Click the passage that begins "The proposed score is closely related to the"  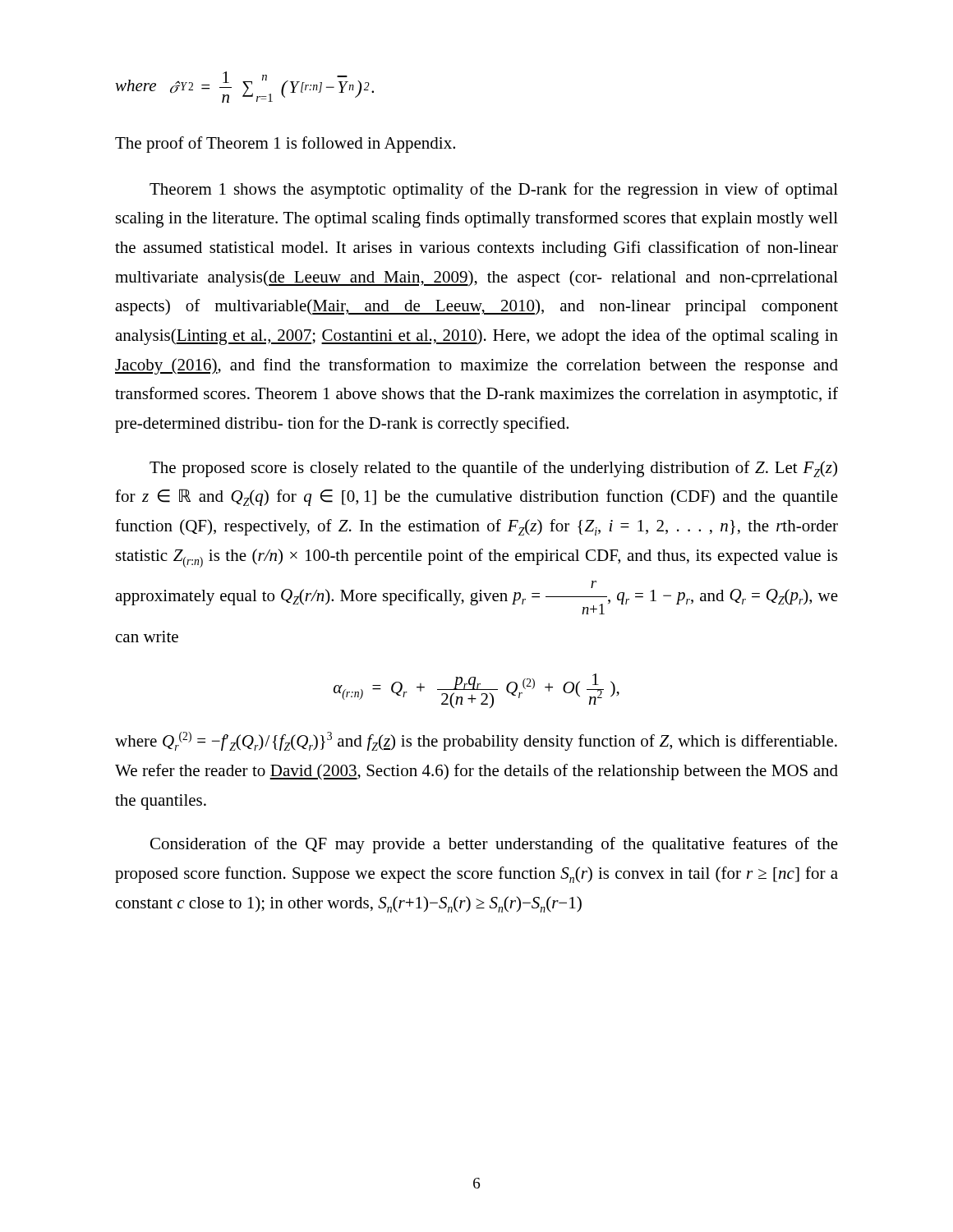pos(476,552)
